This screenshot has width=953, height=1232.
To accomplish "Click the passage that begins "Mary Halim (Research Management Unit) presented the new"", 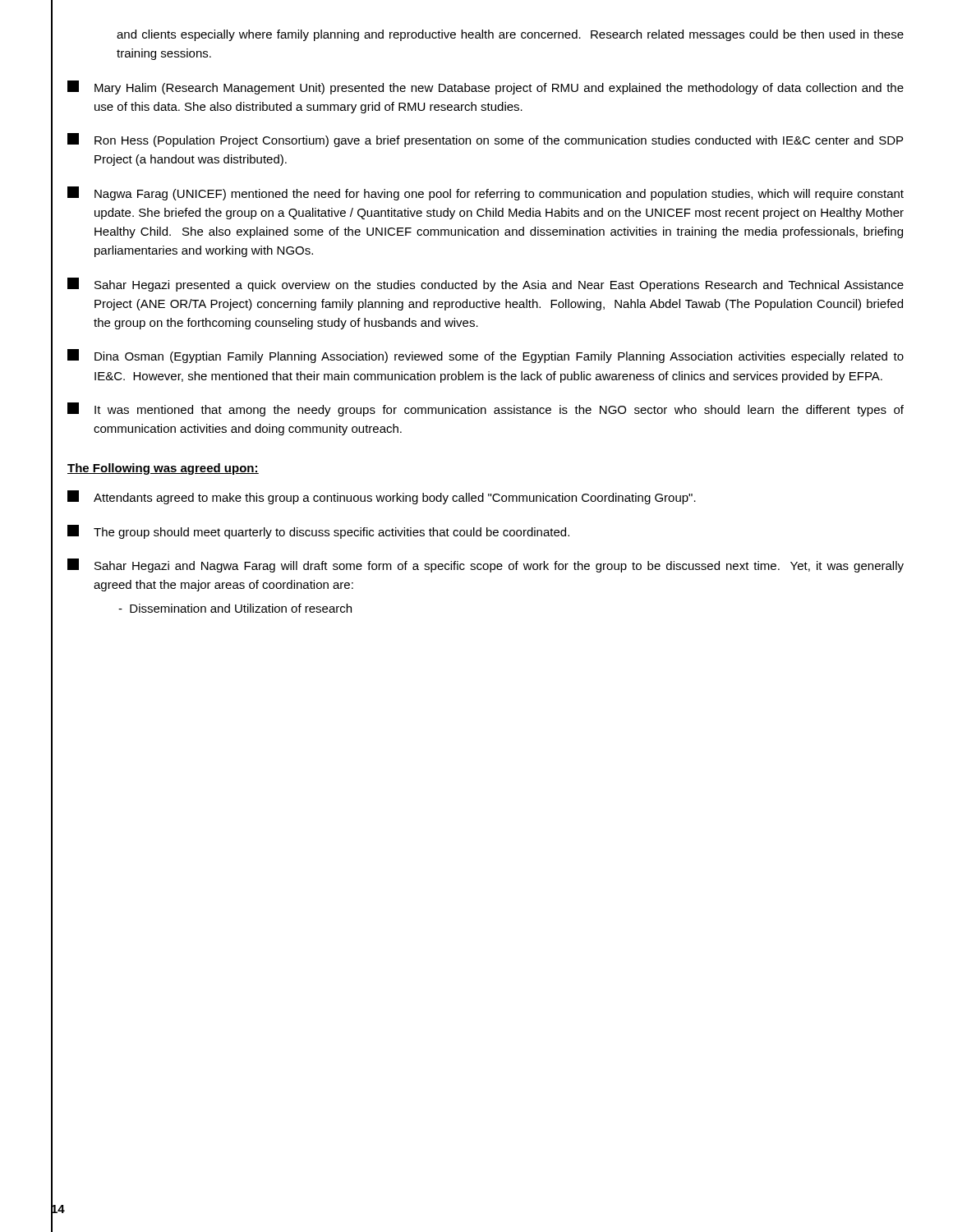I will 486,97.
